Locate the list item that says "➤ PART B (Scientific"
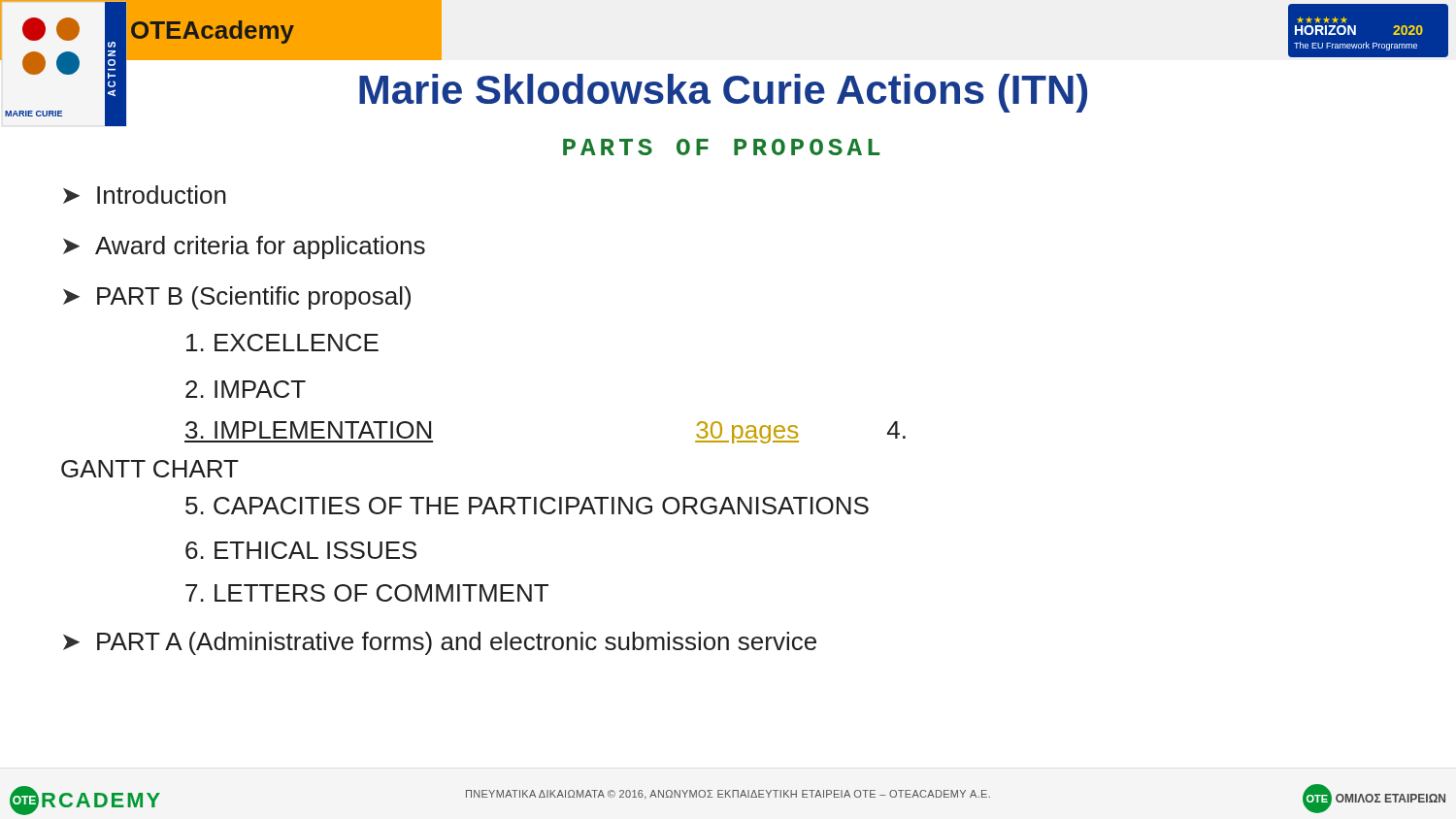1456x819 pixels. 236,296
